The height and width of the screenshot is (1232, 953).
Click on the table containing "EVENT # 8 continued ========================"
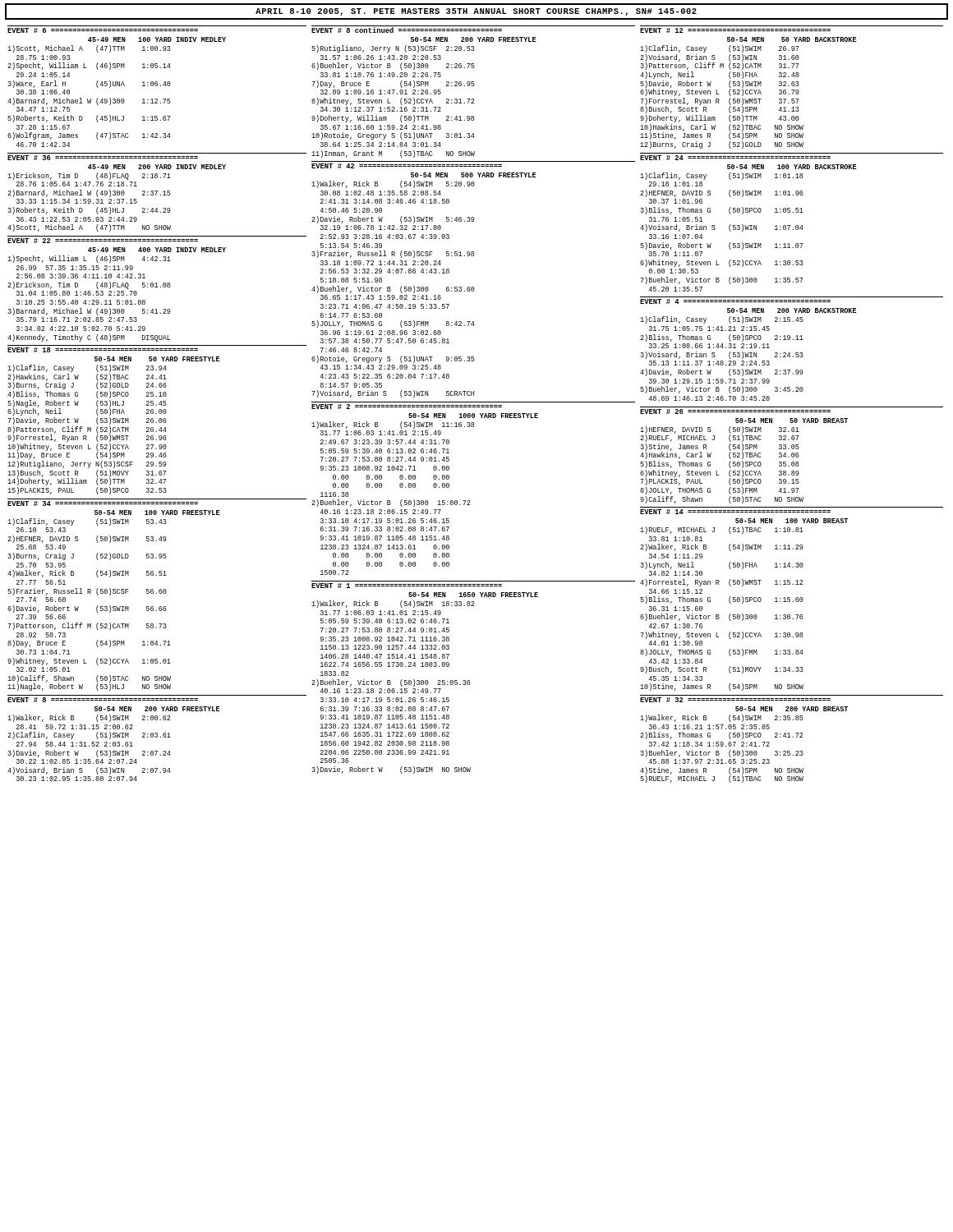pos(473,404)
